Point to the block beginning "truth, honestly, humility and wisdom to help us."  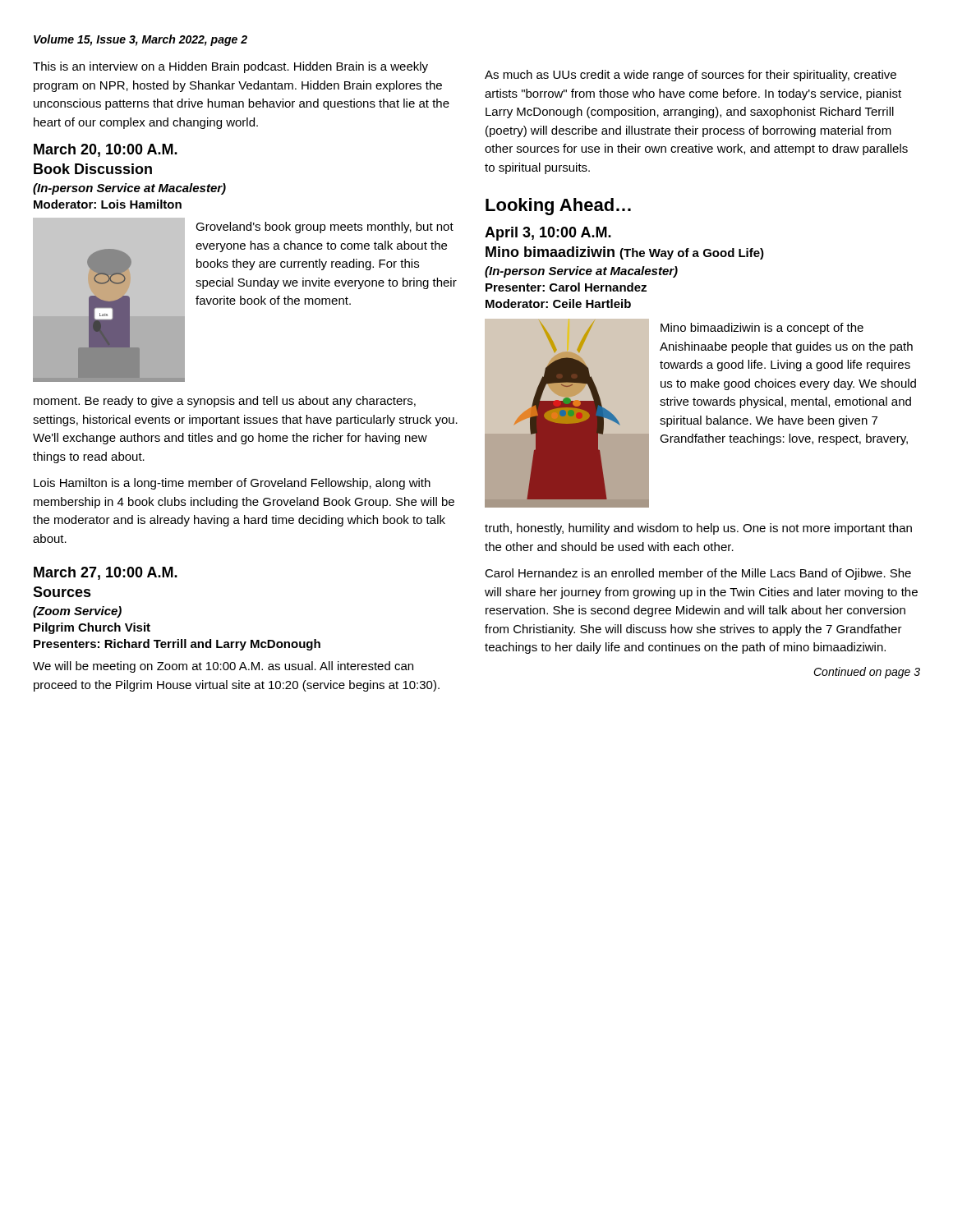(699, 537)
